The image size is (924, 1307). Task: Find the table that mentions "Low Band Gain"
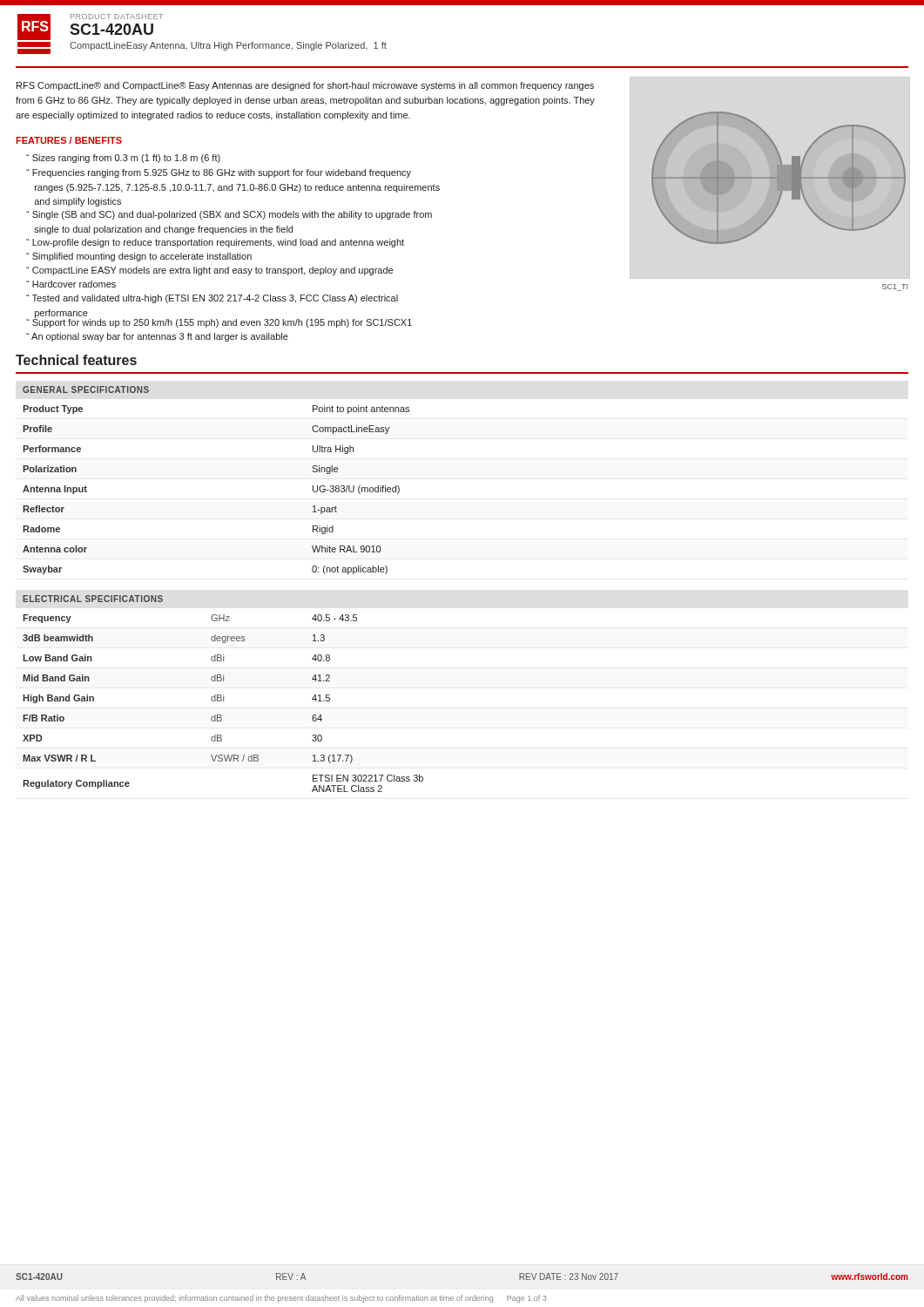(462, 704)
